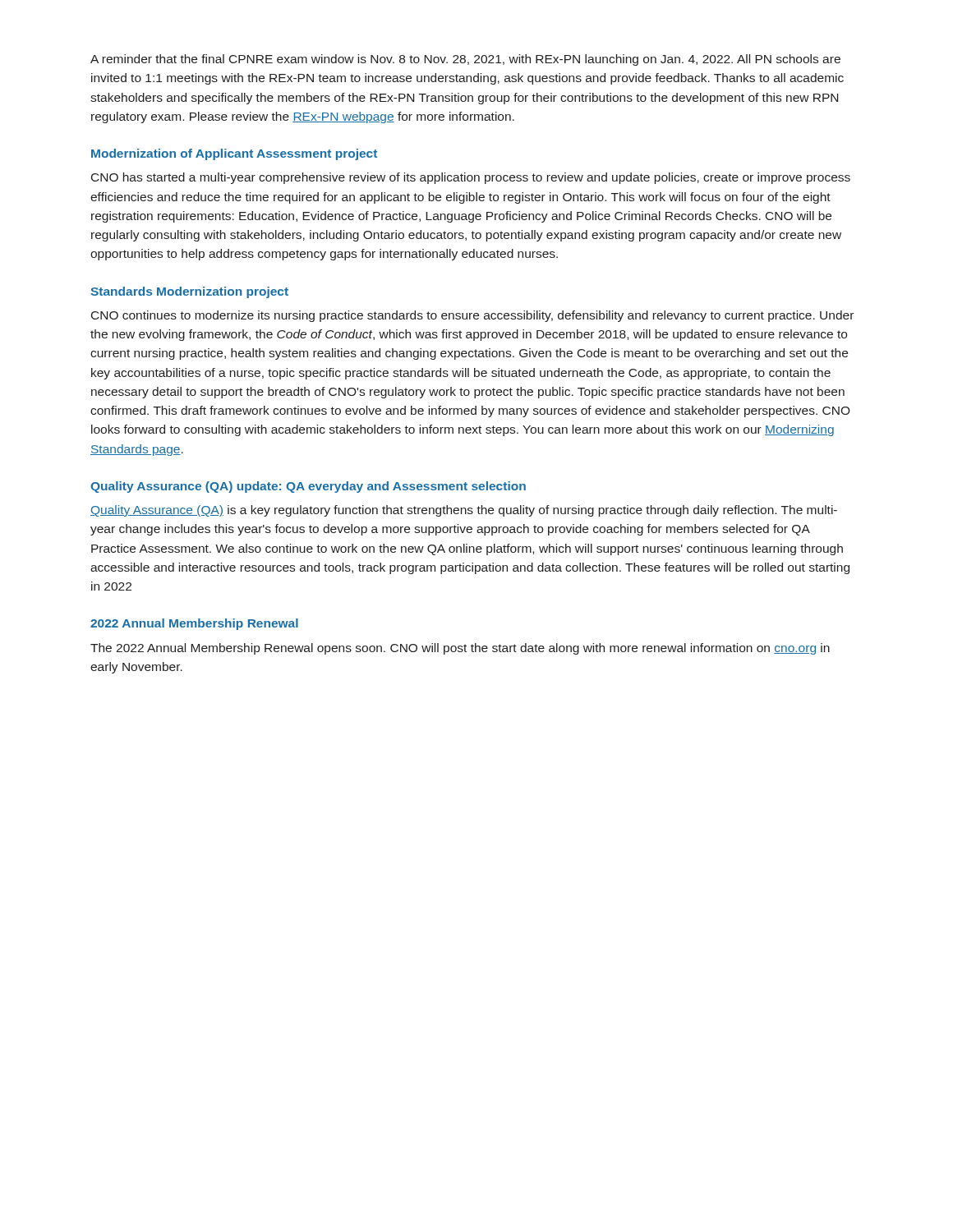
Task: Find the block starting "The 2022 Annual Membership"
Action: (x=472, y=657)
